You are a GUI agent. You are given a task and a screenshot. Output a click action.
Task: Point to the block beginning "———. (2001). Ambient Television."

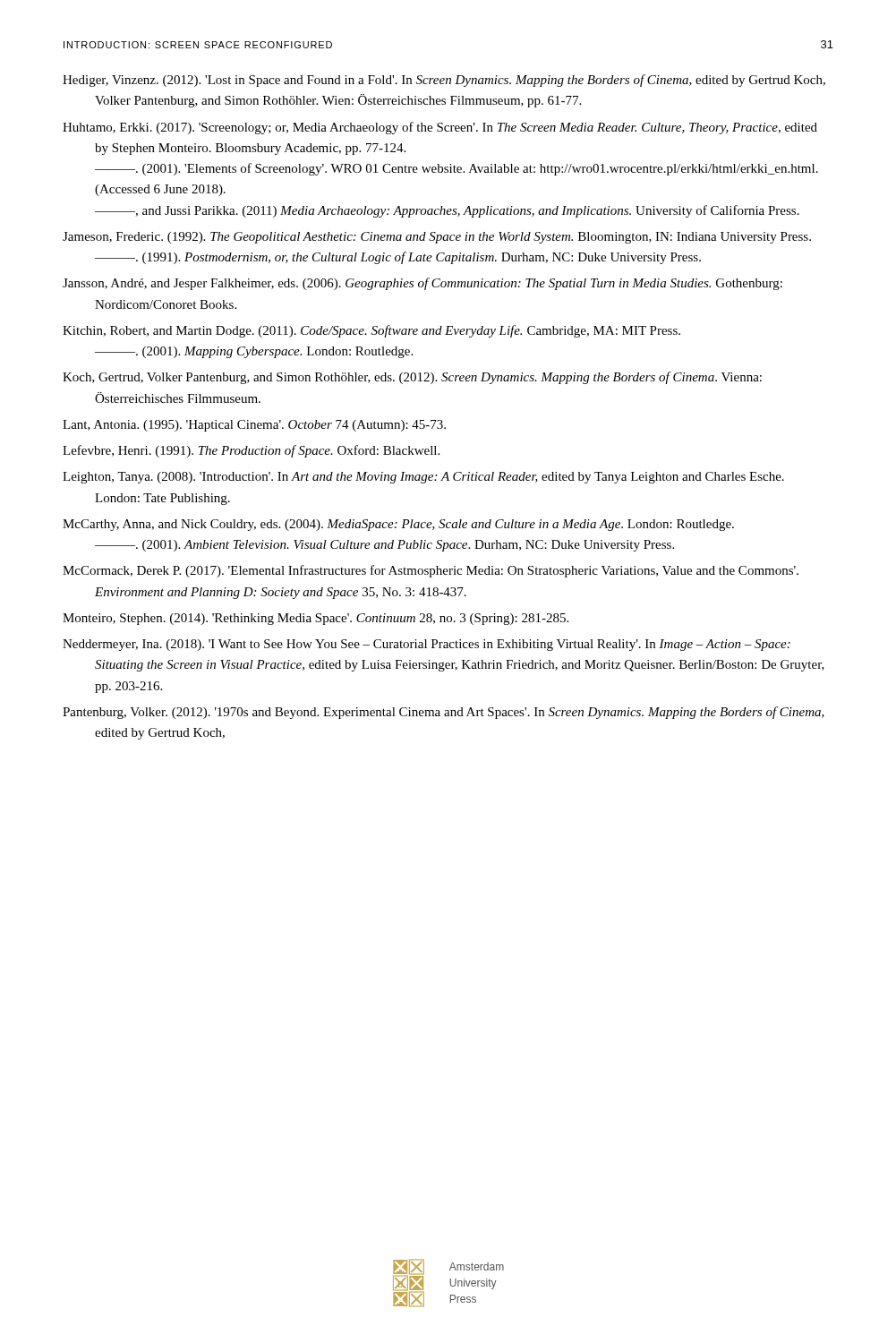(385, 544)
